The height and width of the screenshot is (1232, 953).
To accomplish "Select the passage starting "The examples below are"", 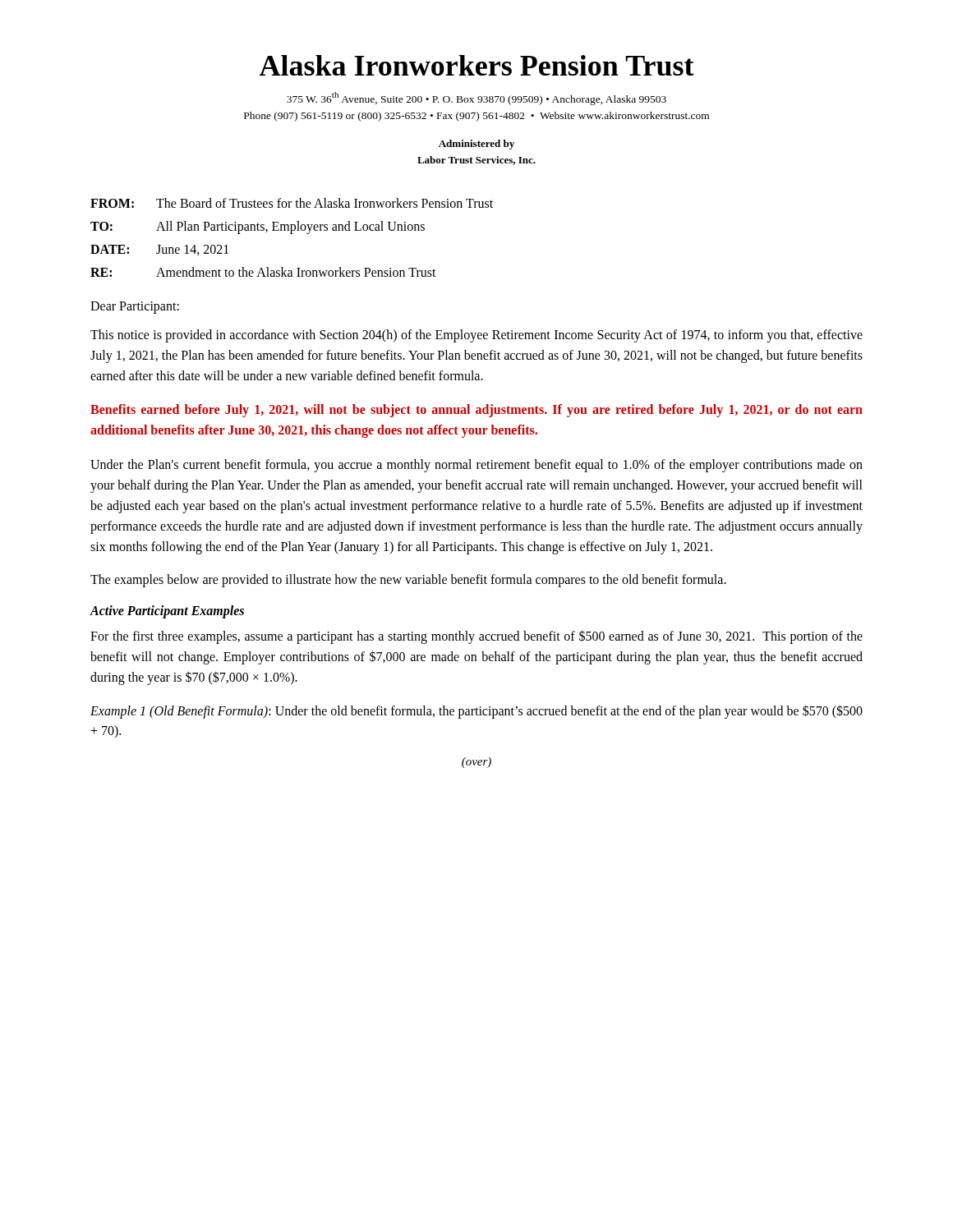I will pos(408,580).
